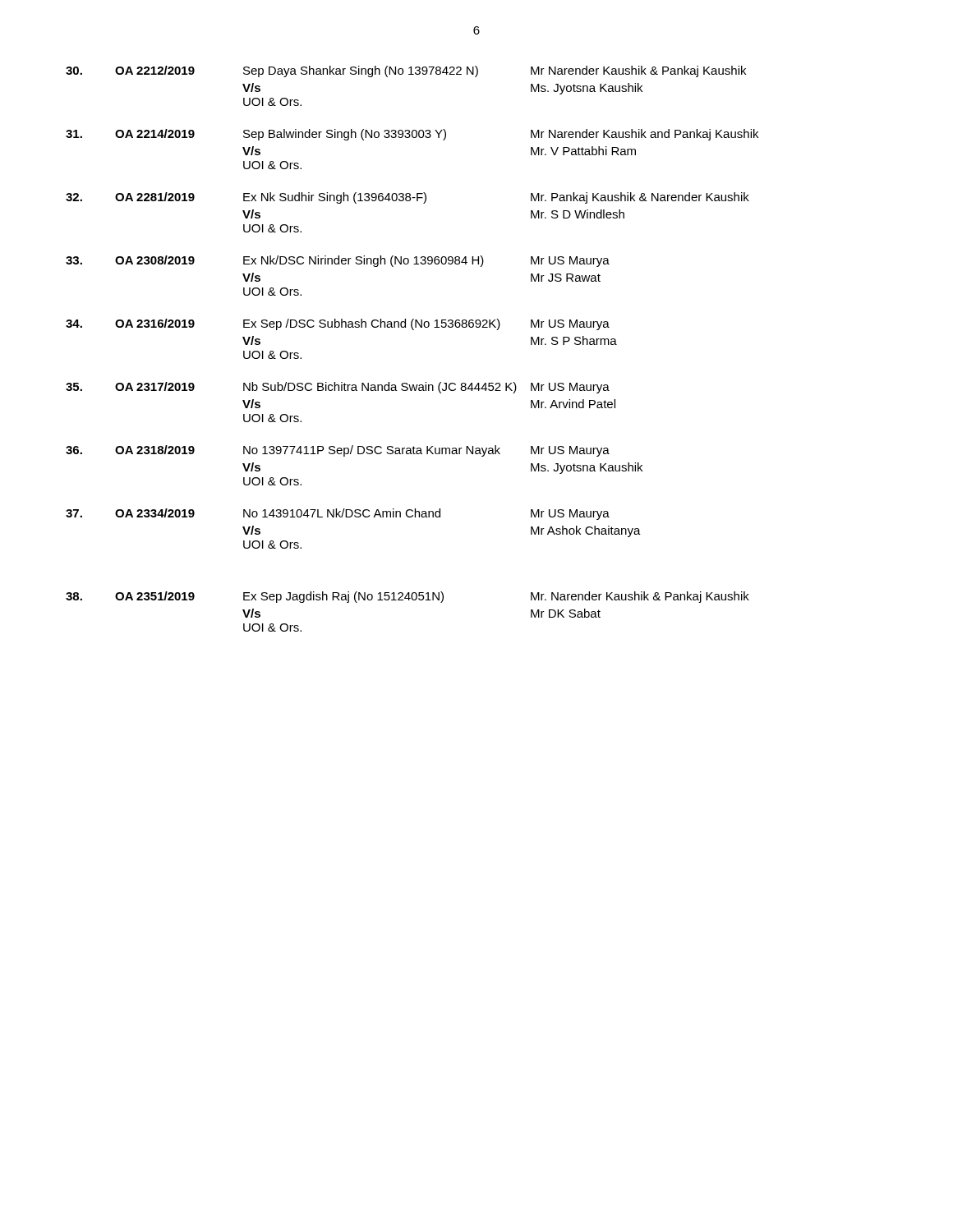
Task: Find the block on this page that starts "37. OA 2334/2019 No 14391047L Nk/DSC"
Action: [338, 514]
